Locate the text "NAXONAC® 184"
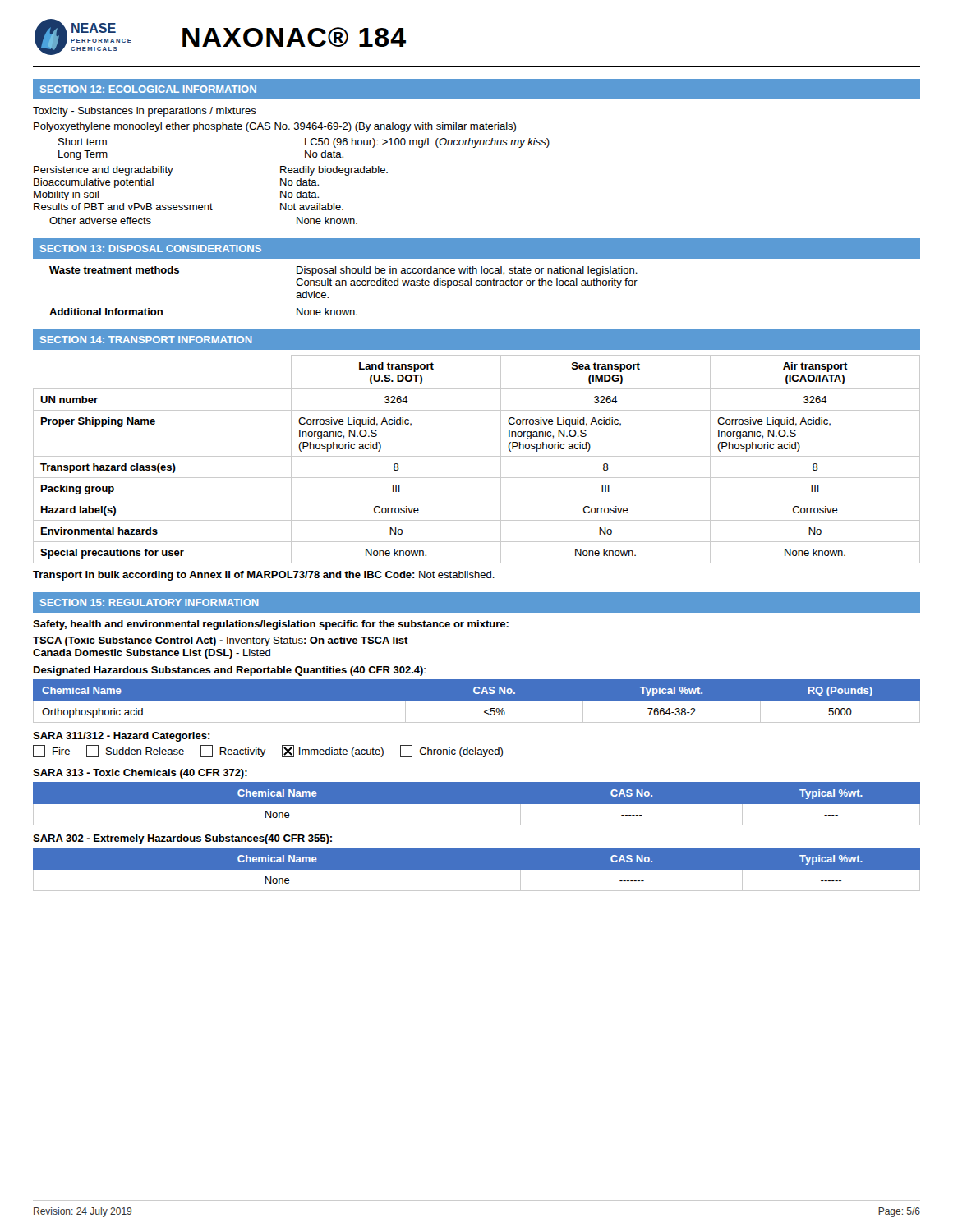Image resolution: width=953 pixels, height=1232 pixels. click(294, 37)
